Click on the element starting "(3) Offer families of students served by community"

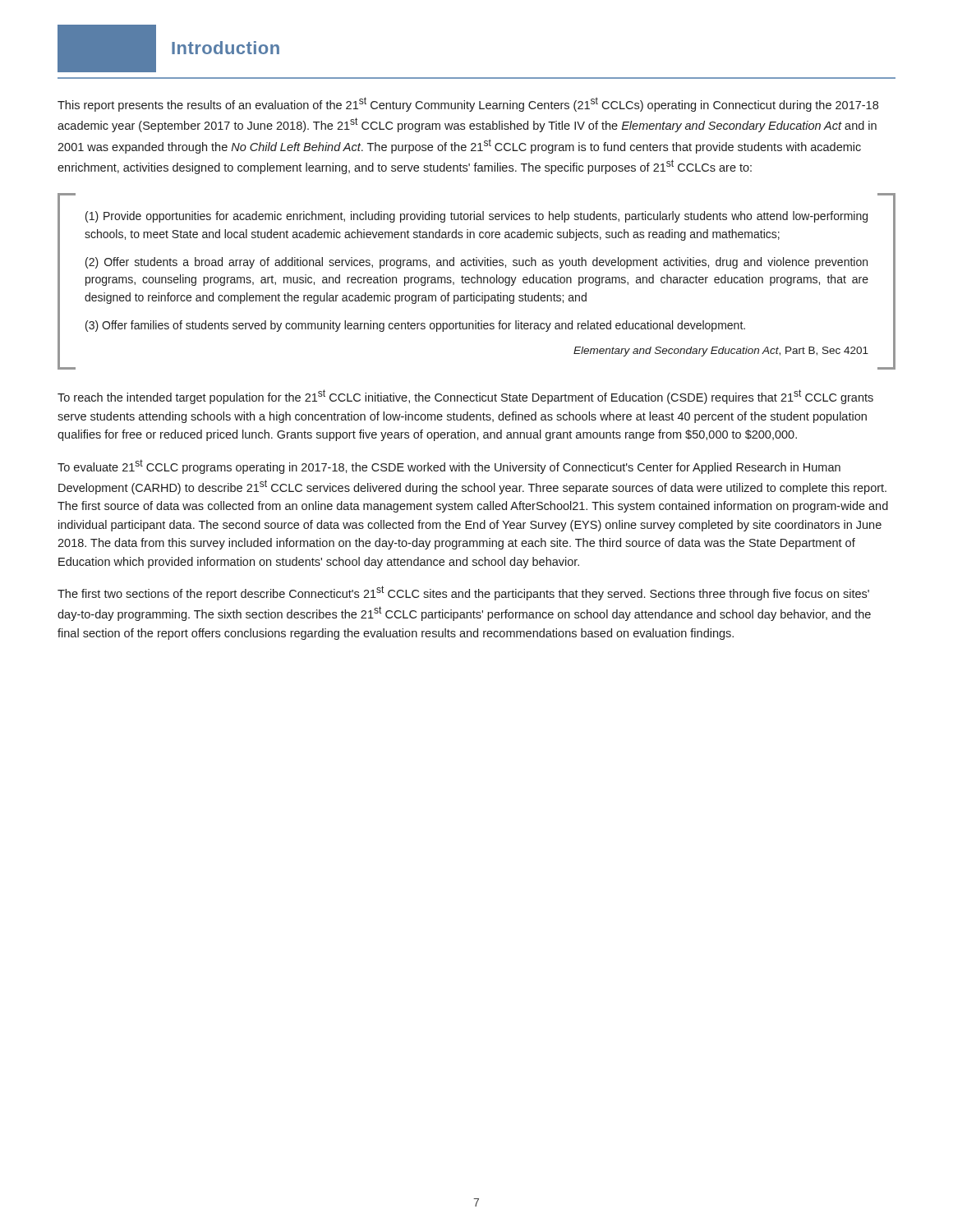point(415,325)
